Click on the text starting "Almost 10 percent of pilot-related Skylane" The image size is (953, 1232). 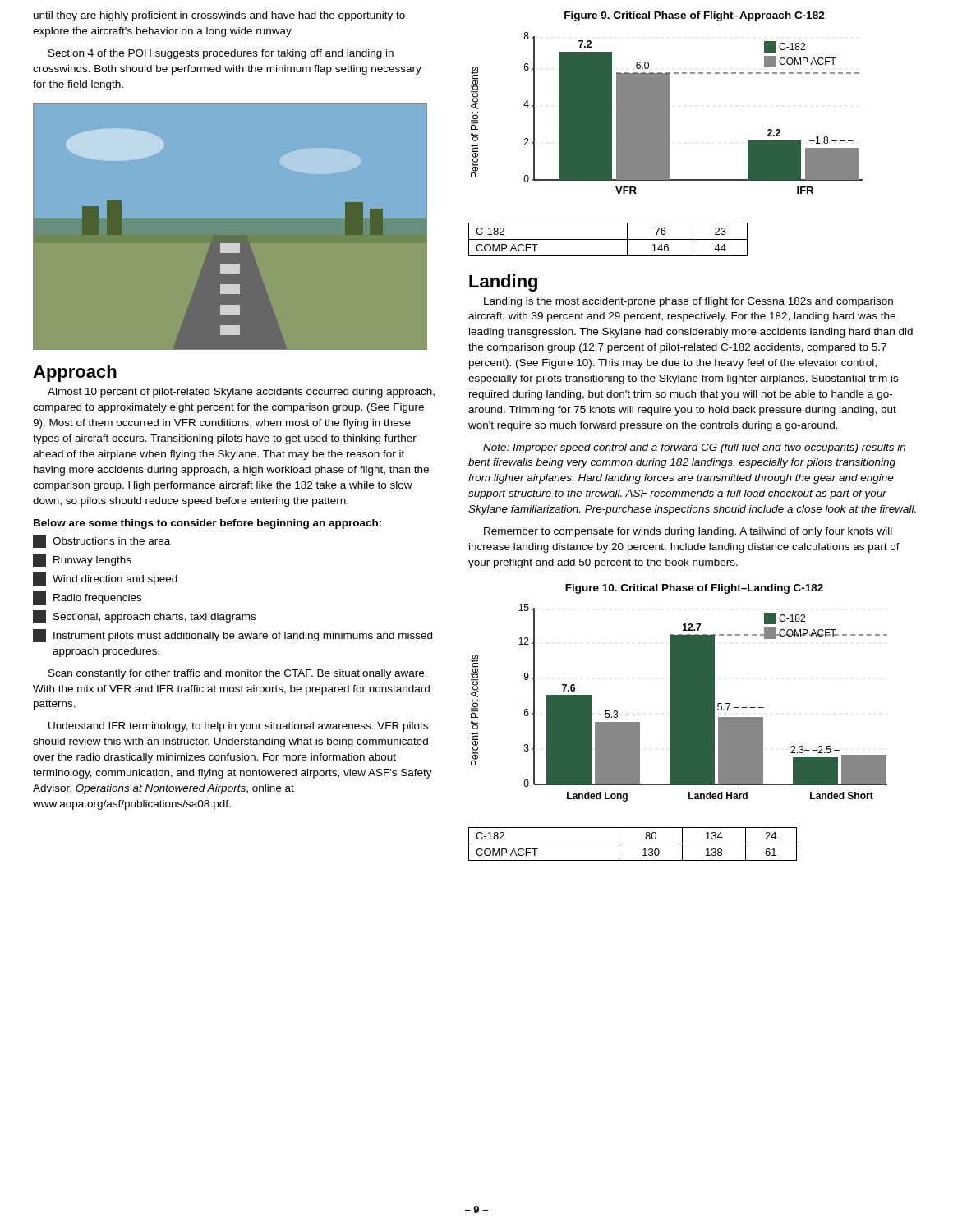click(234, 447)
